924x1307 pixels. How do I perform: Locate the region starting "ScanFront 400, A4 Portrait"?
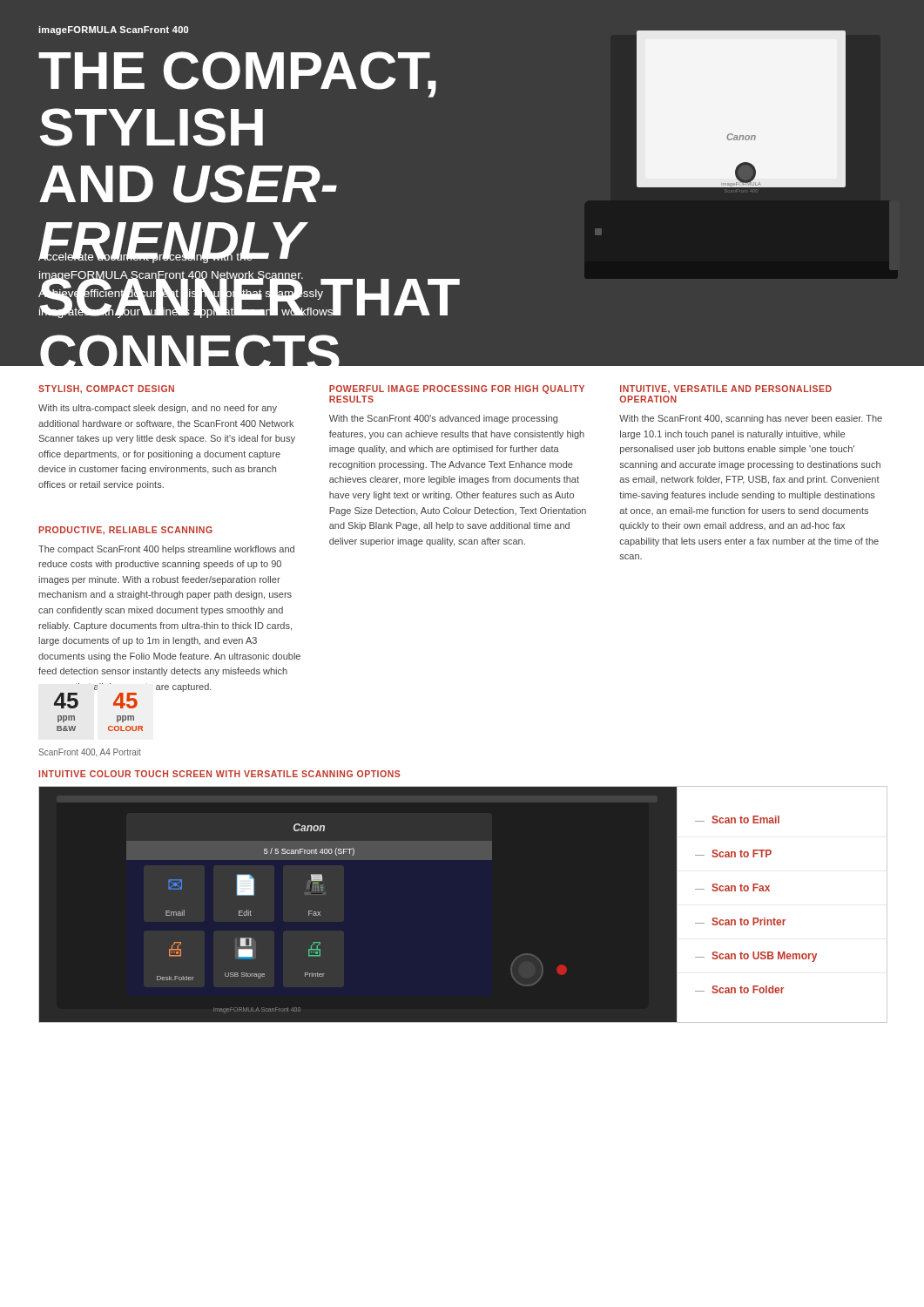[x=90, y=752]
